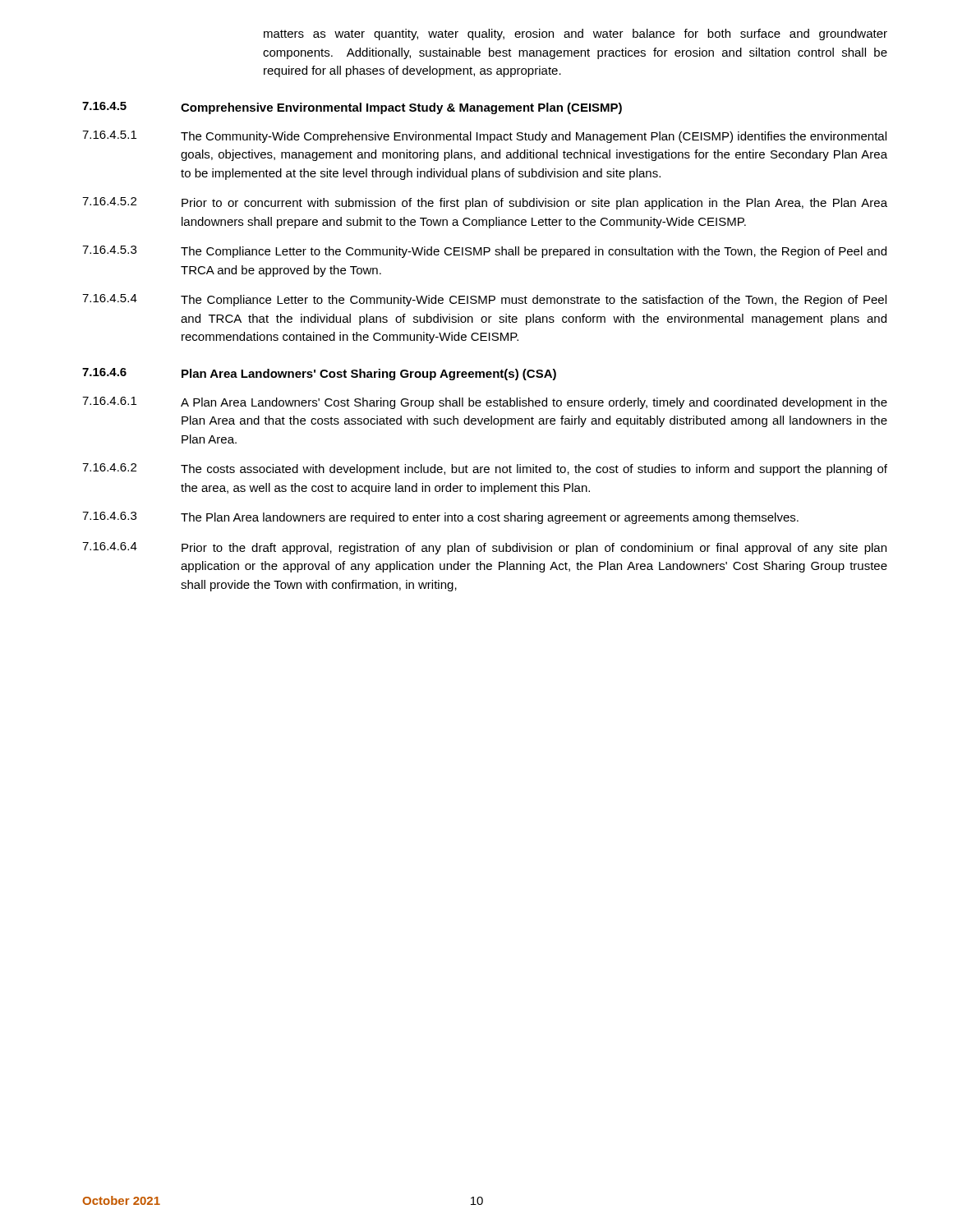The image size is (953, 1232).
Task: Where is the section header that starts "7.16.4.5 Comprehensive Environmental Impact Study & Management"?
Action: pos(352,107)
